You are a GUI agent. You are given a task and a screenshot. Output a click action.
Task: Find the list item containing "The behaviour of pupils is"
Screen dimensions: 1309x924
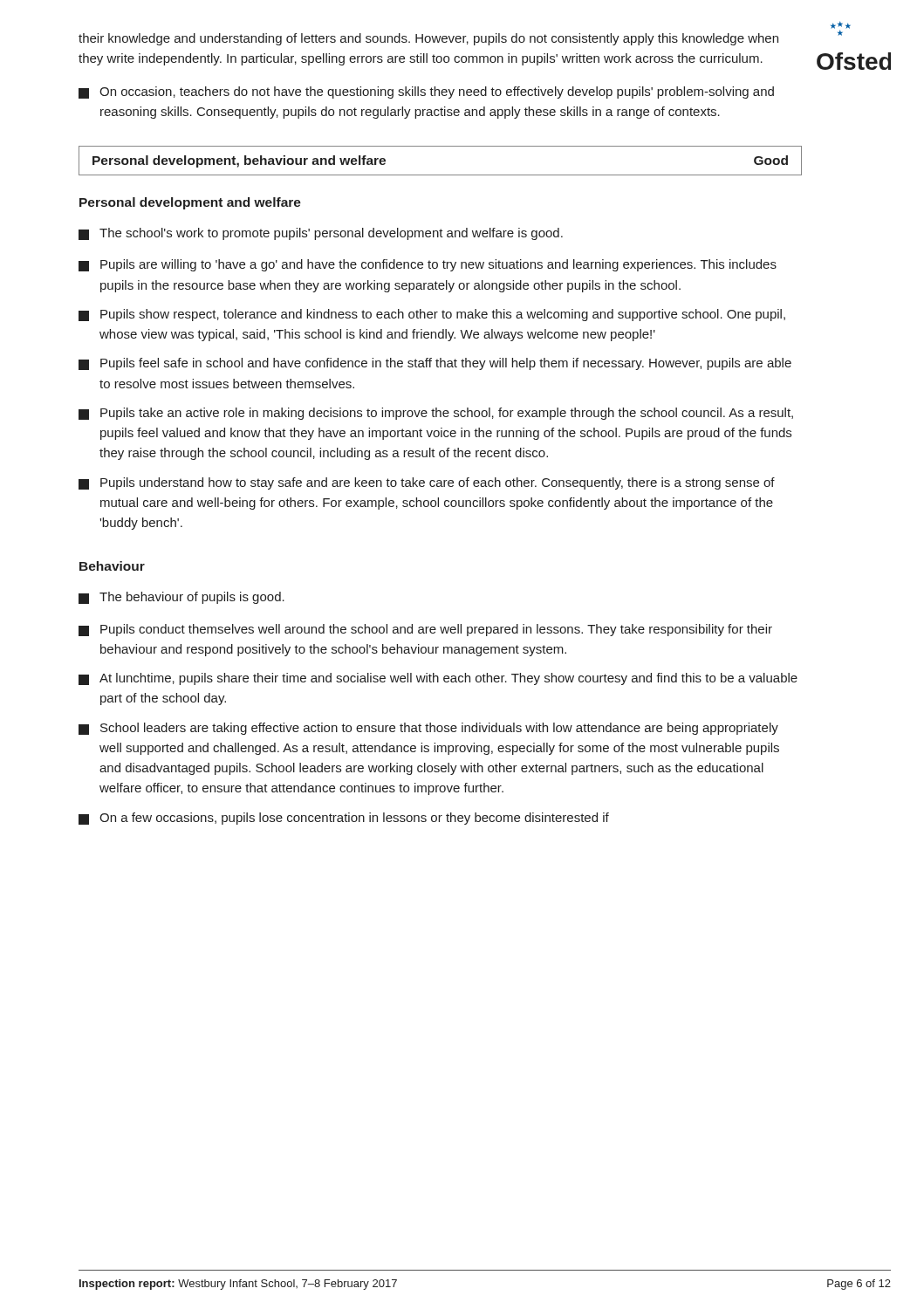point(182,598)
